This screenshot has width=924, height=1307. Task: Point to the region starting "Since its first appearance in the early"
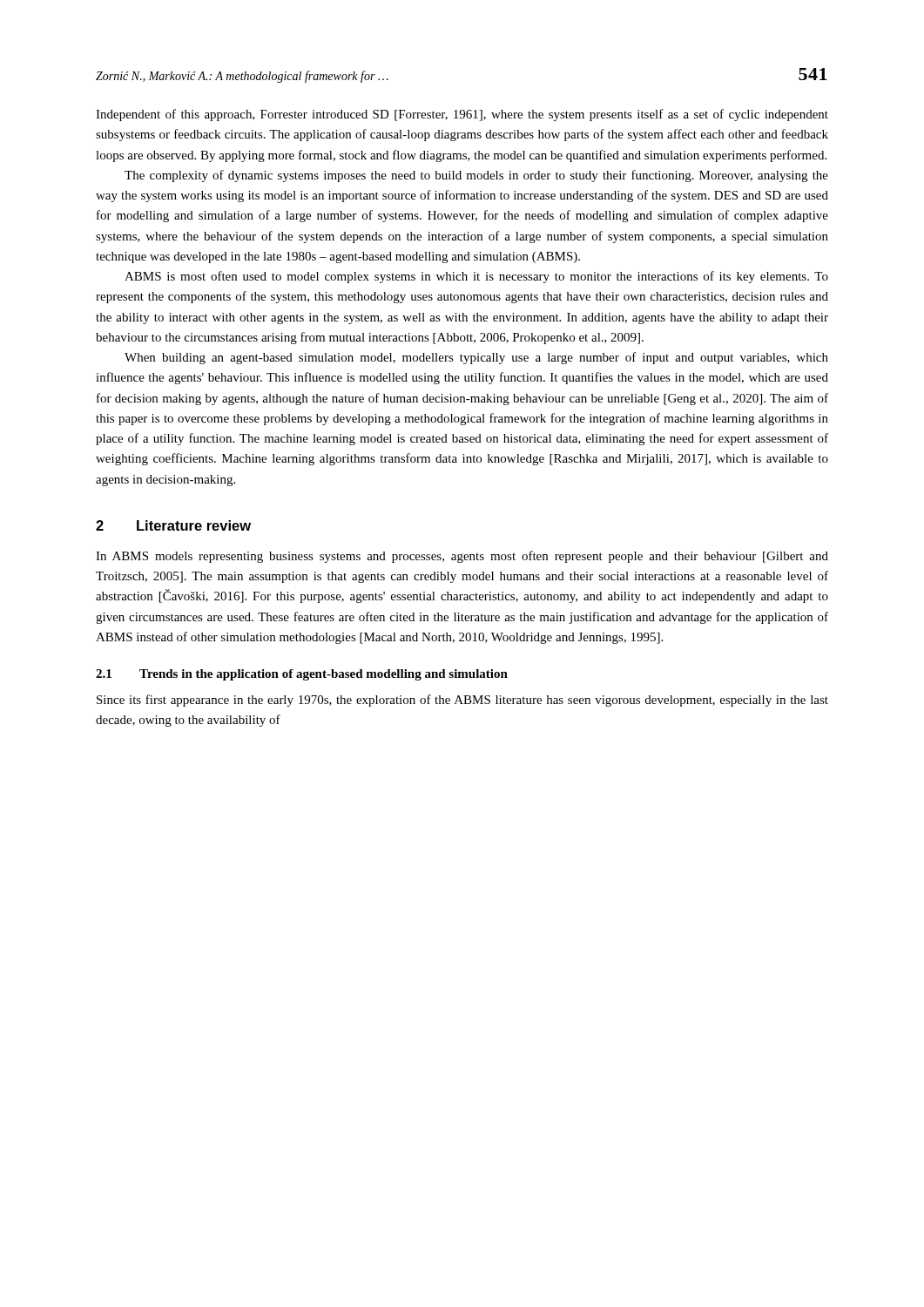pos(462,710)
